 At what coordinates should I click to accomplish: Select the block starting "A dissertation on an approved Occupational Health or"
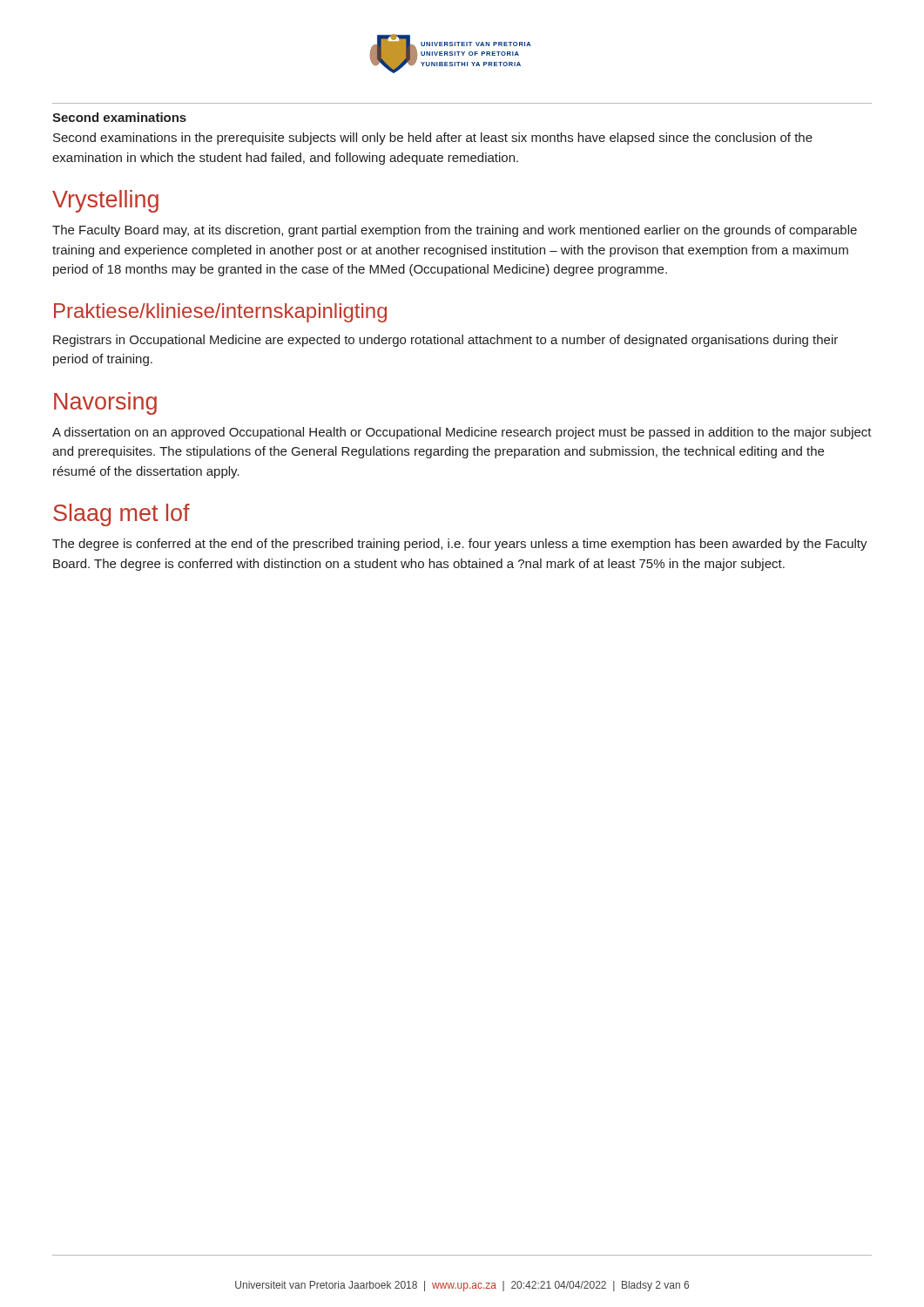(462, 451)
